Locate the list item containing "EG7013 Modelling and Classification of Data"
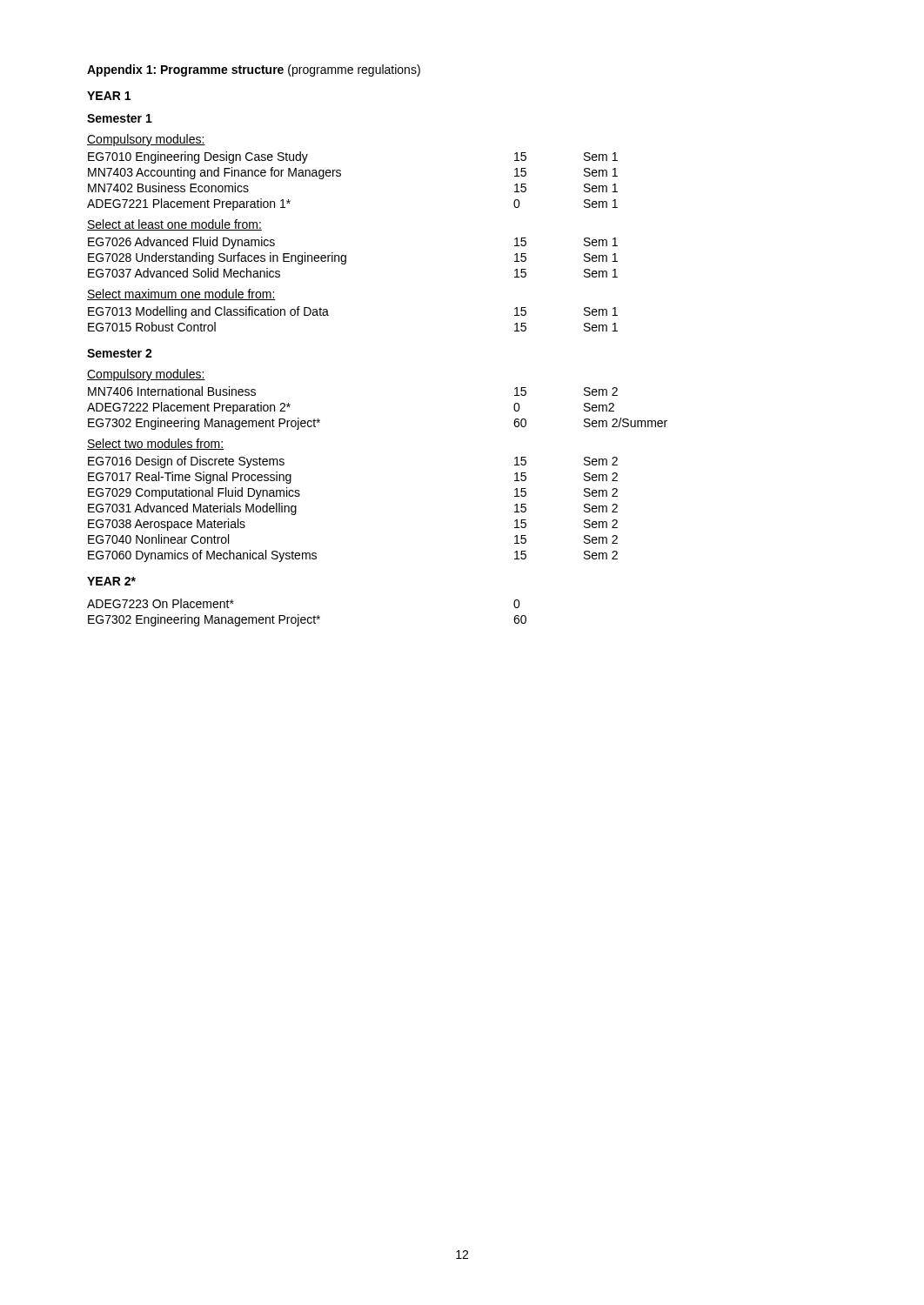924x1305 pixels. point(206,312)
